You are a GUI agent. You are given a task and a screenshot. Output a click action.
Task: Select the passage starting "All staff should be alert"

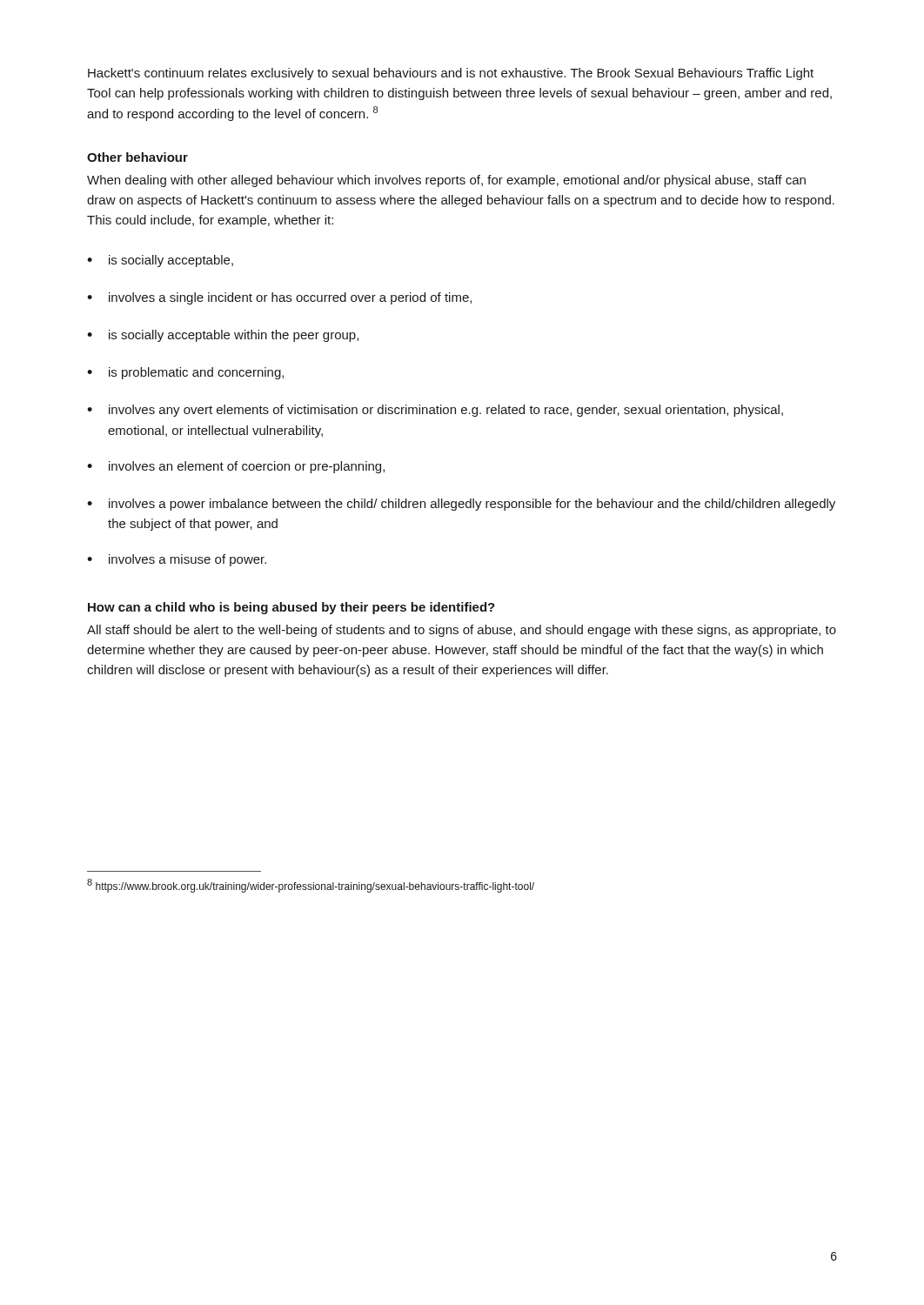coord(462,649)
